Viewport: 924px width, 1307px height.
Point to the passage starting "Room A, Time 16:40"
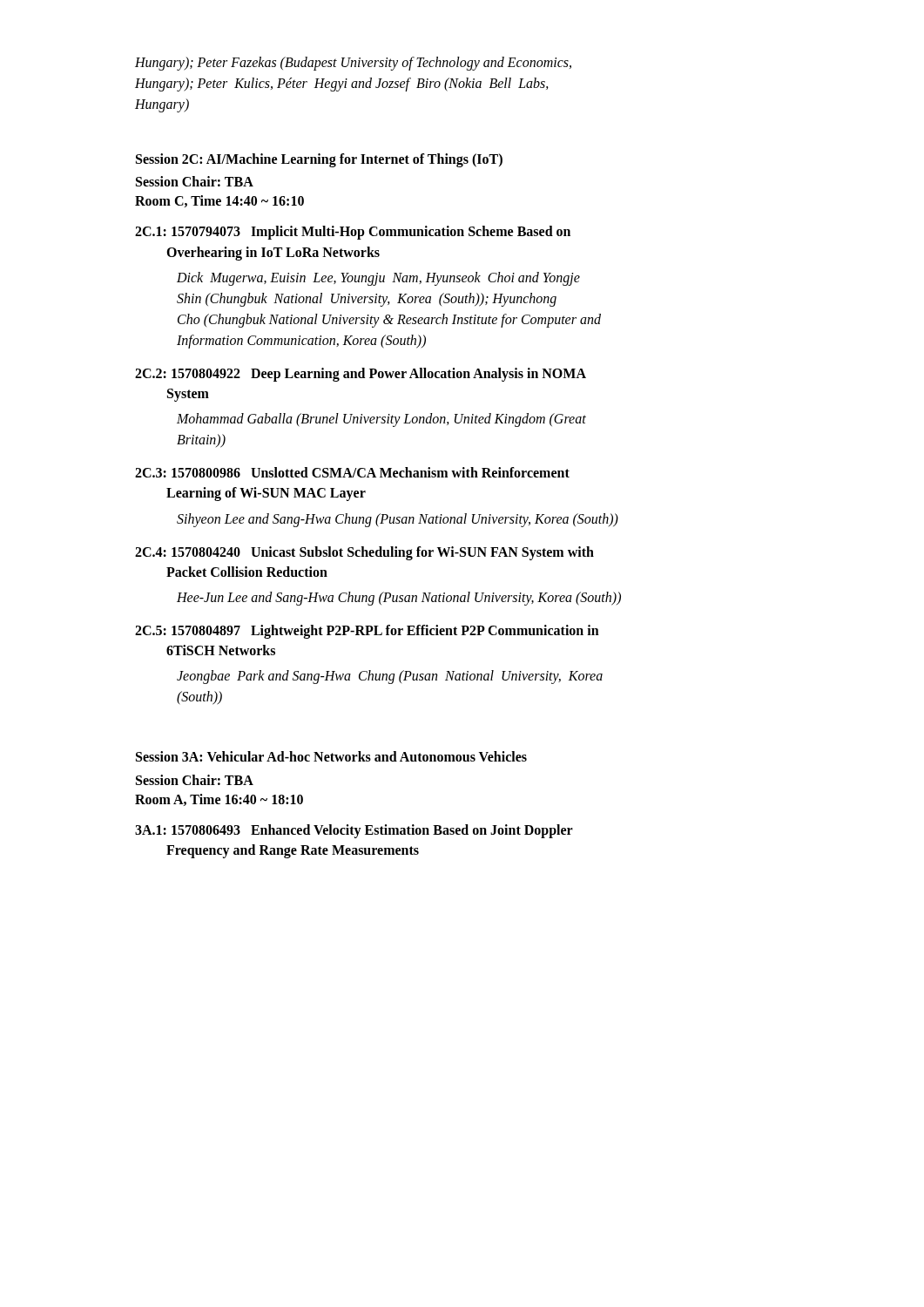219,799
